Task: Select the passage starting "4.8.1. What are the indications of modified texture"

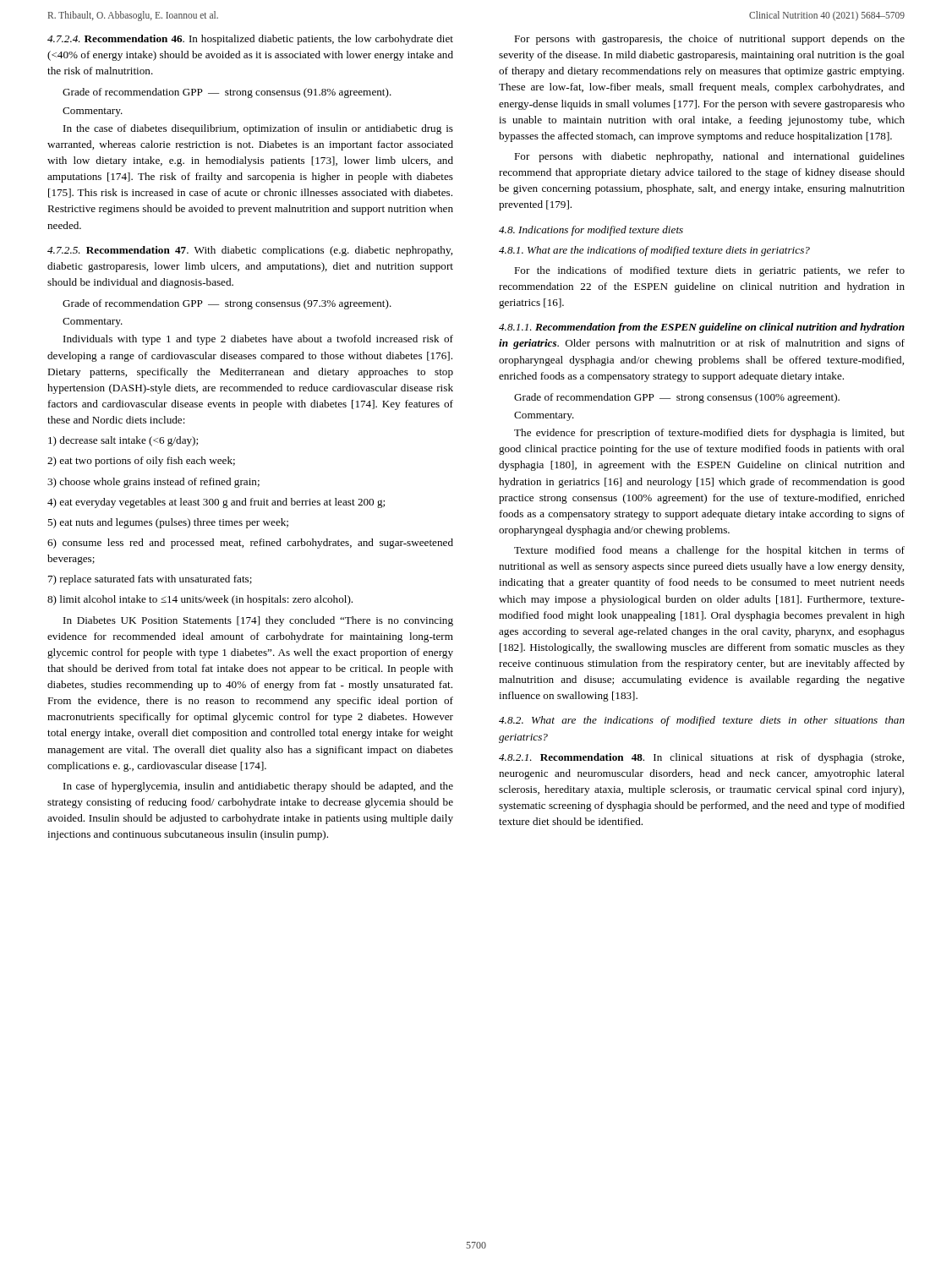Action: click(x=702, y=250)
